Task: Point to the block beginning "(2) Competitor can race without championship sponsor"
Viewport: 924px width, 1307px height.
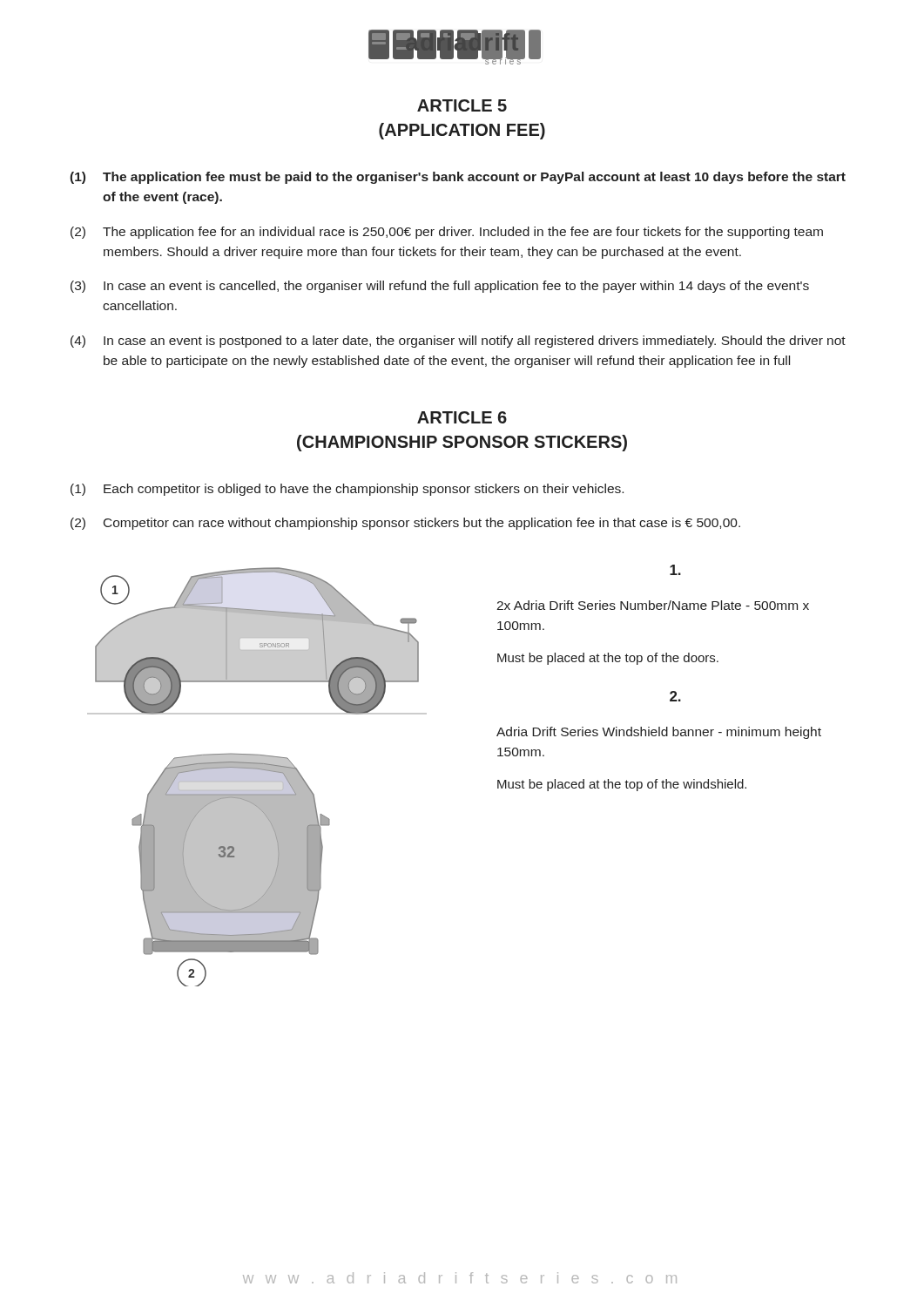Action: [405, 523]
